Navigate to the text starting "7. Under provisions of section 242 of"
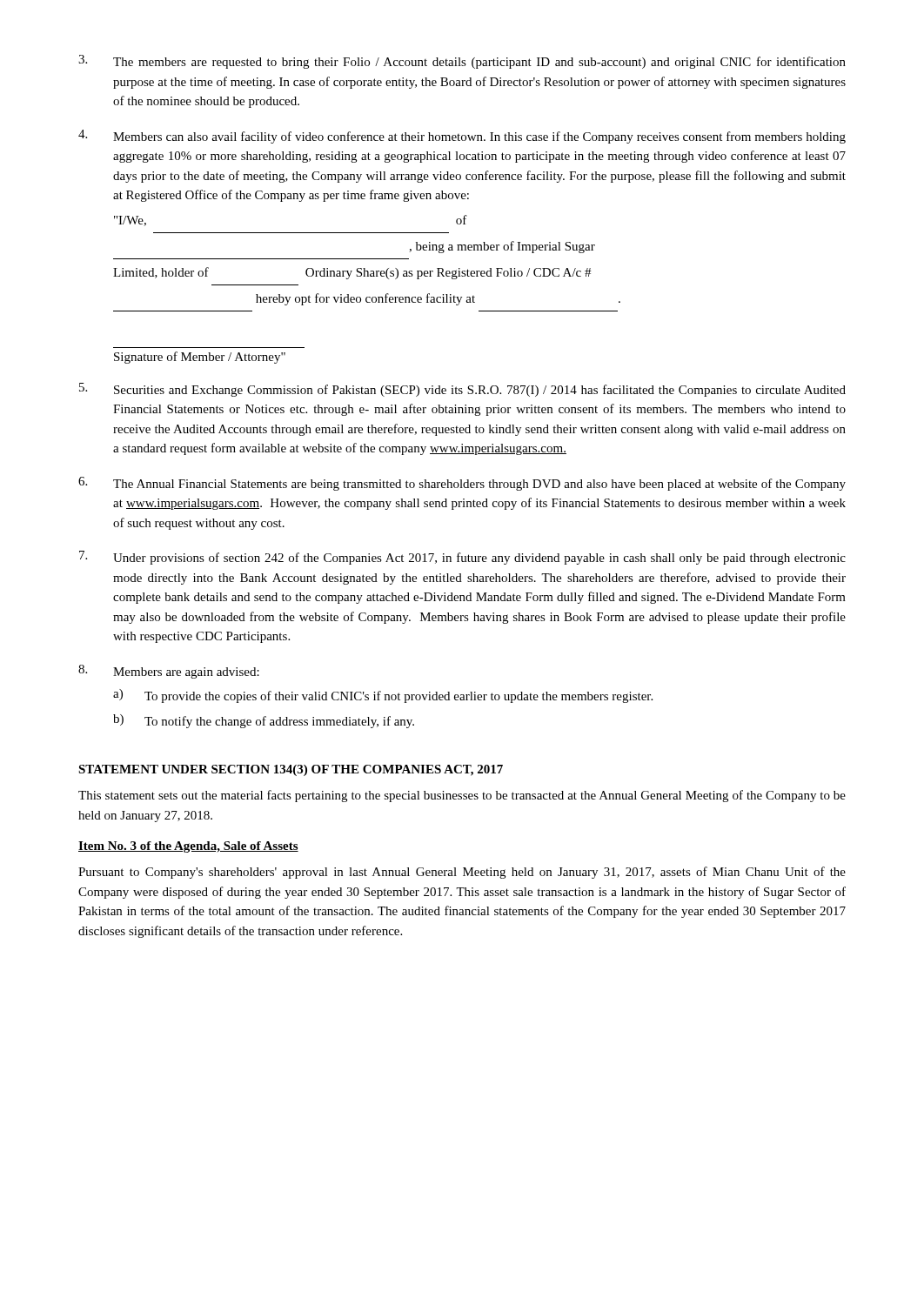 462,597
